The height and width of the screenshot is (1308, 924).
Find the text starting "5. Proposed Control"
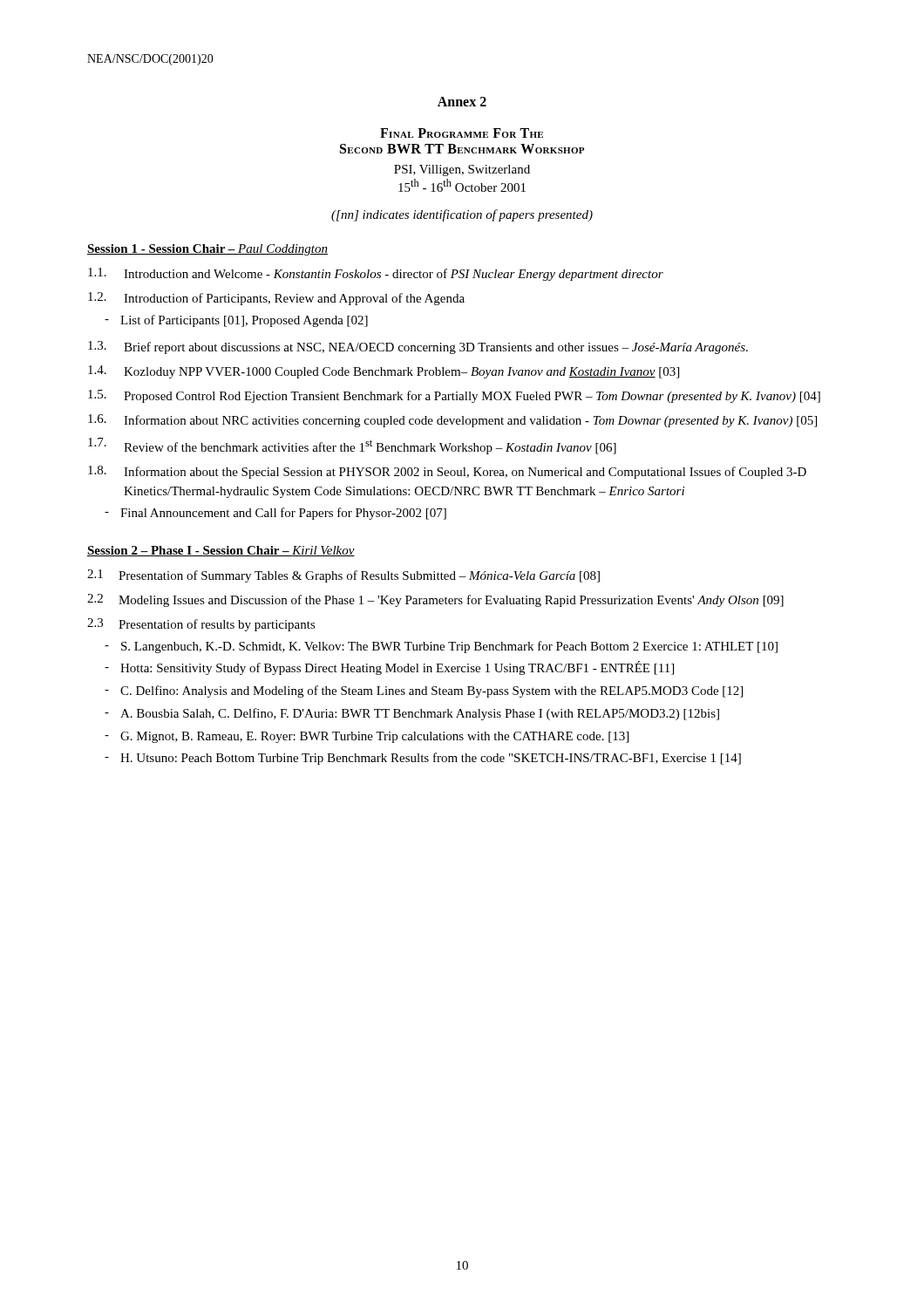(462, 396)
